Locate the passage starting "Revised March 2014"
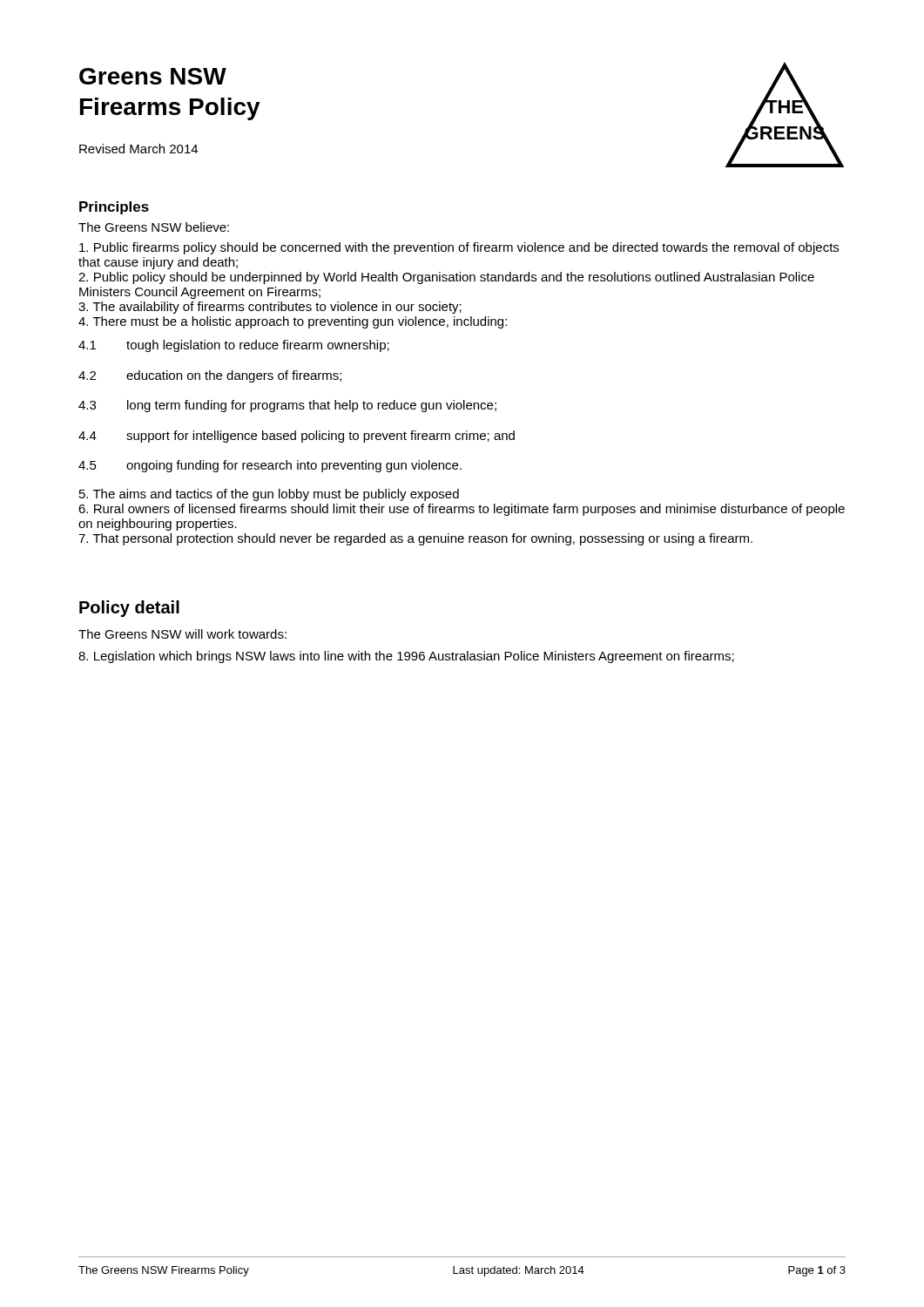This screenshot has width=924, height=1307. click(138, 149)
